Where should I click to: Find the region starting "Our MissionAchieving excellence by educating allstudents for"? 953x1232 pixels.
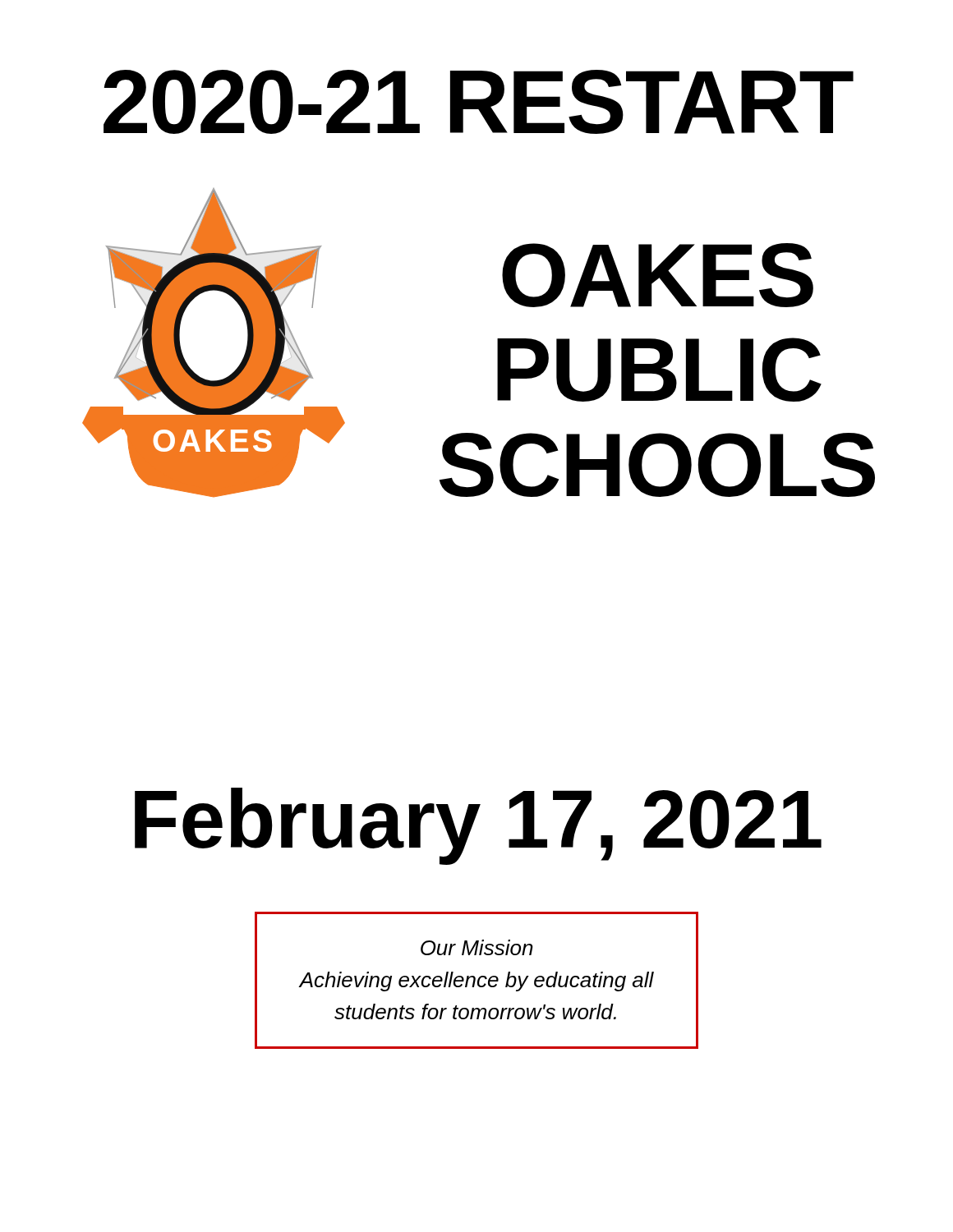pyautogui.click(x=476, y=980)
